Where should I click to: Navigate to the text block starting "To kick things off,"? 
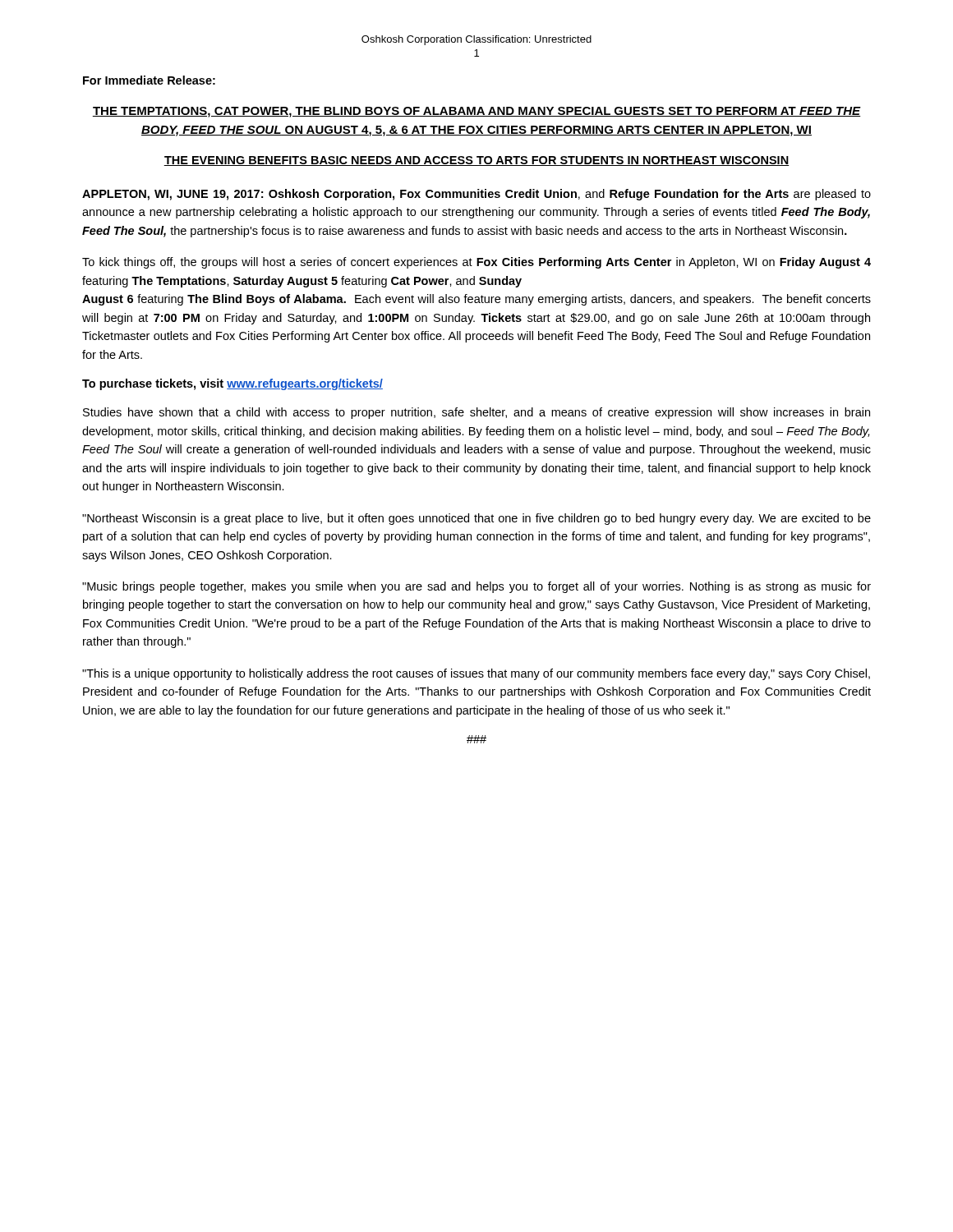pyautogui.click(x=476, y=308)
